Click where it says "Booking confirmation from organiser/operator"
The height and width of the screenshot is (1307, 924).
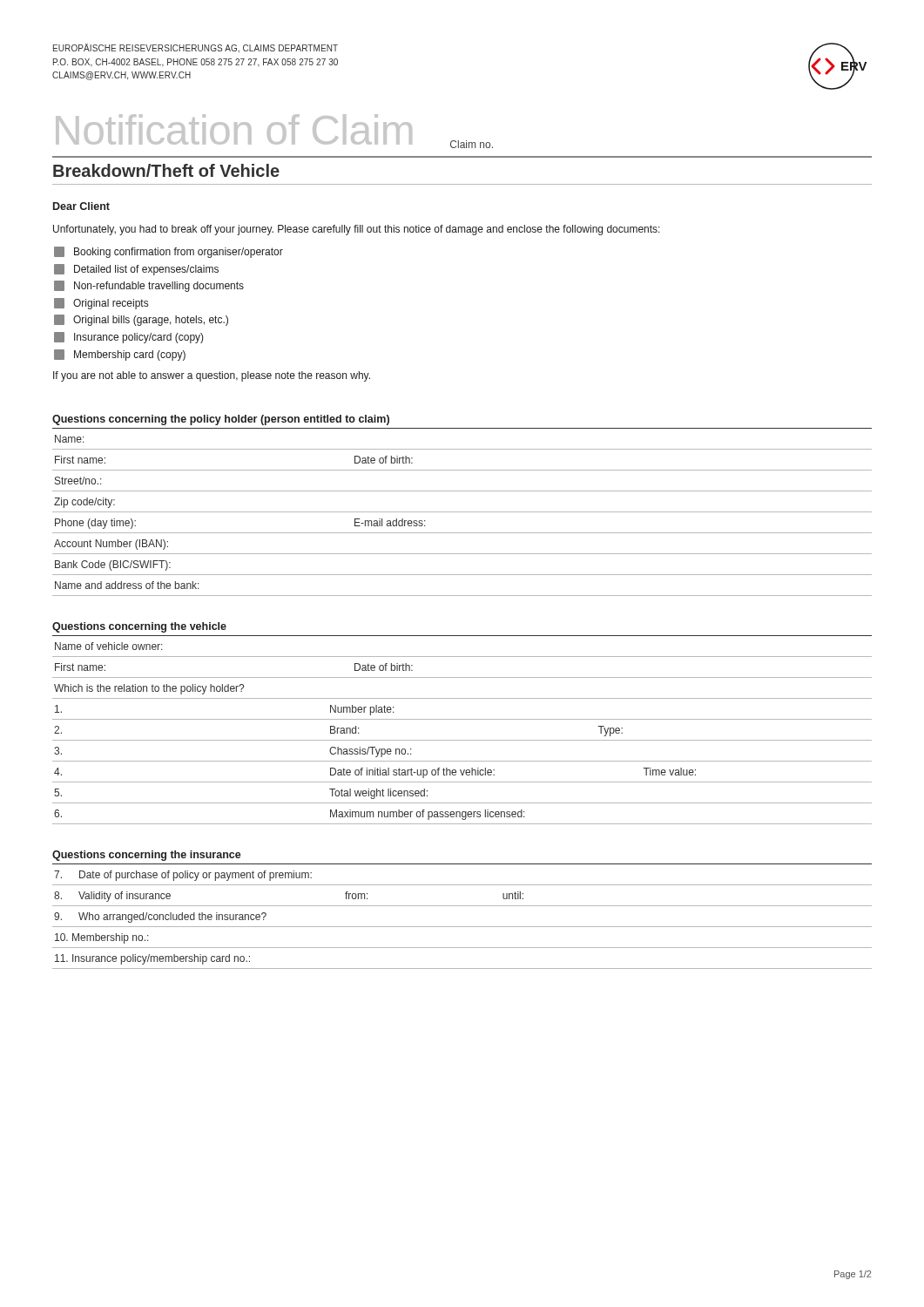pyautogui.click(x=168, y=252)
